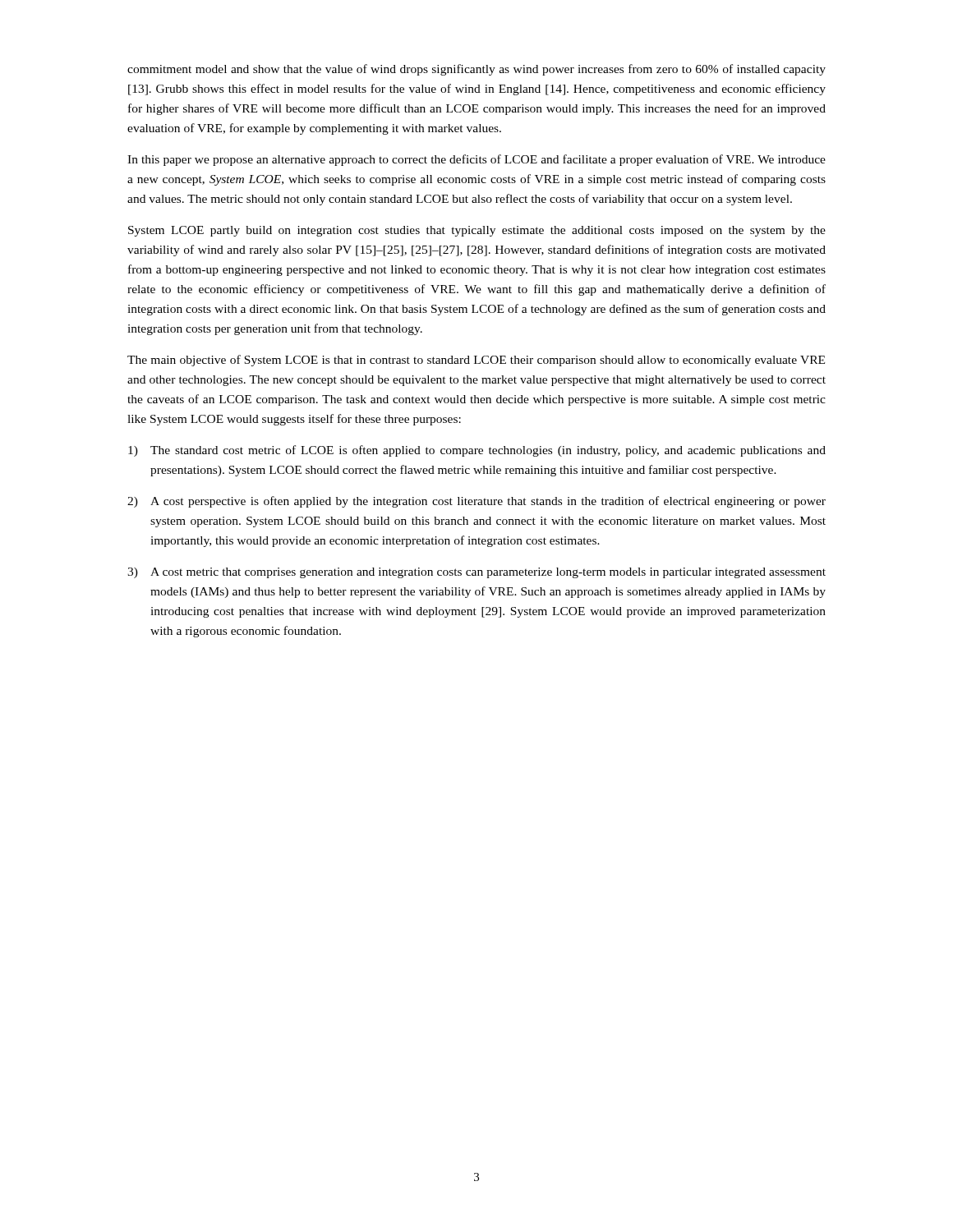Viewport: 953px width, 1232px height.
Task: Click on the block starting "In this paper"
Action: tap(476, 179)
